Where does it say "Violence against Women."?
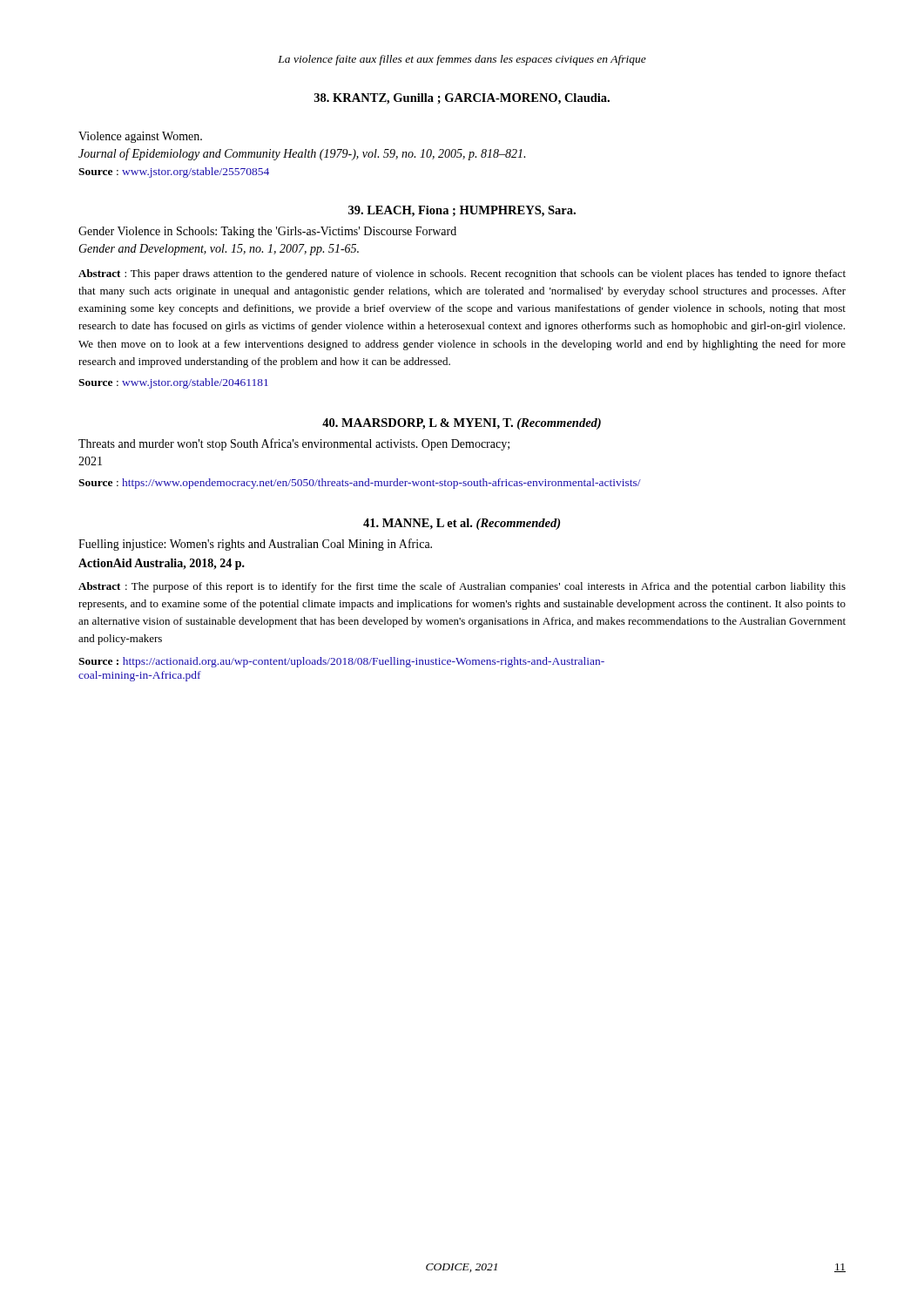 [x=141, y=136]
